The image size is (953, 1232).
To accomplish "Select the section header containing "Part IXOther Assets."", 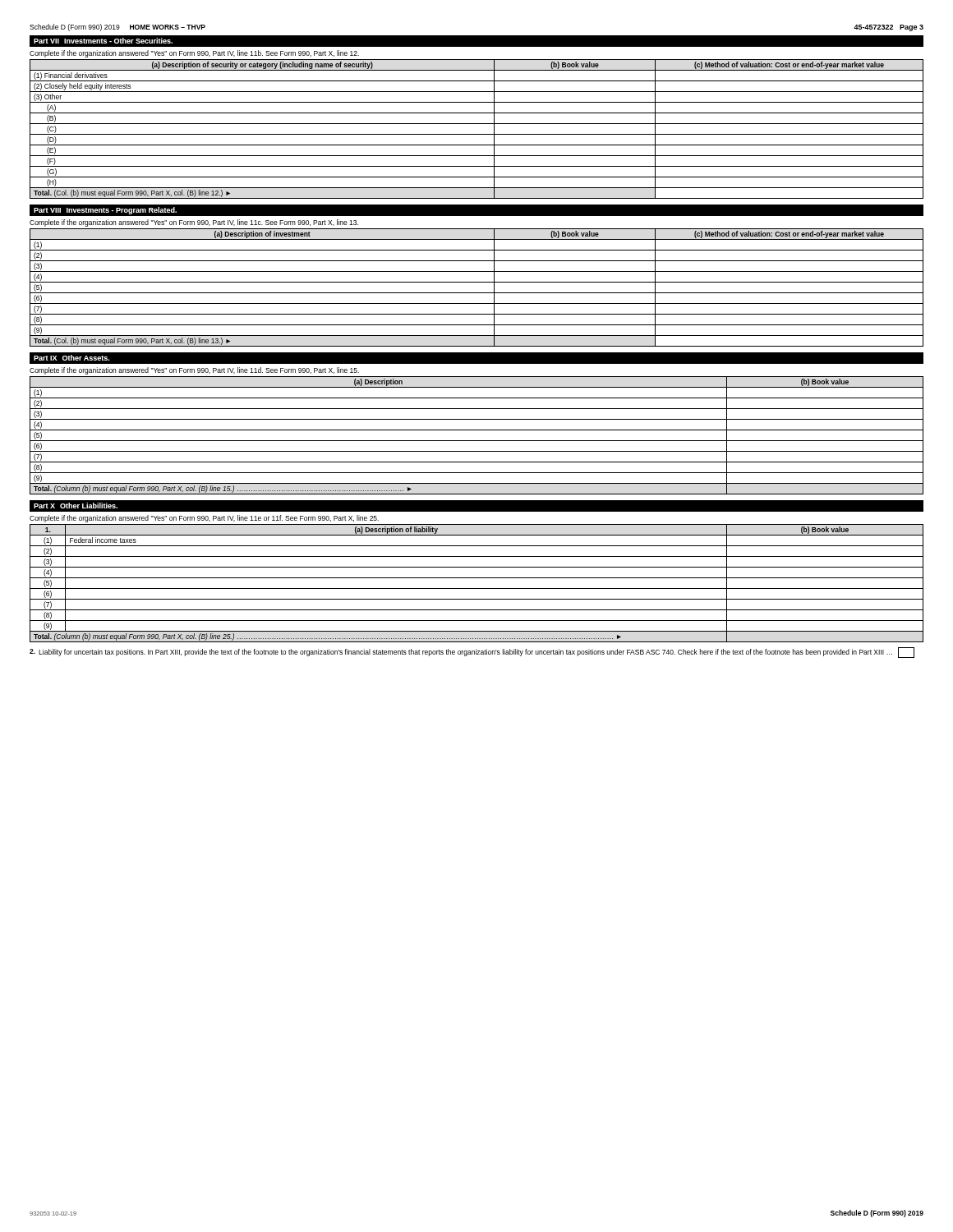I will click(72, 358).
